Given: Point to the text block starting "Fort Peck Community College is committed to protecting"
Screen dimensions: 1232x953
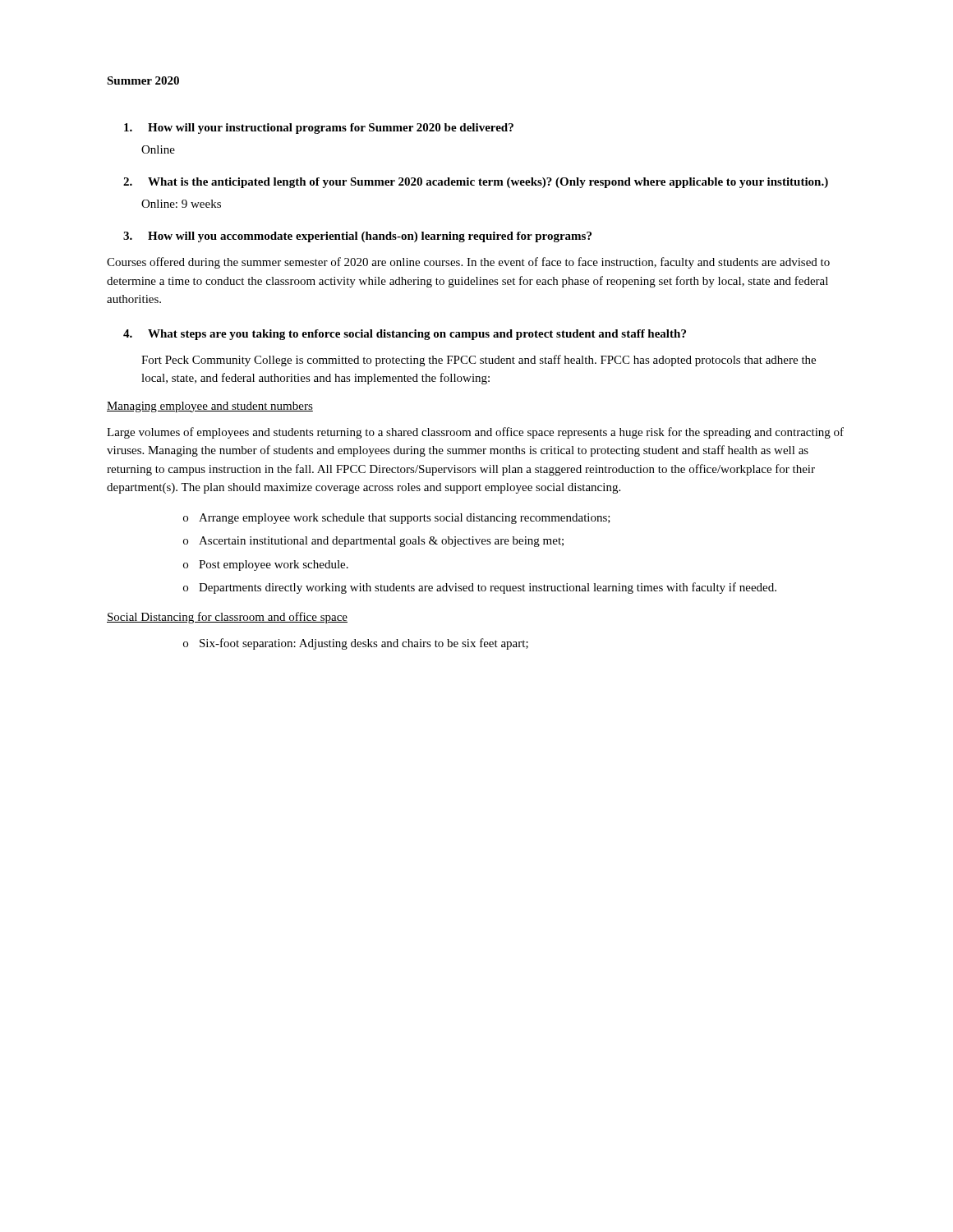Looking at the screenshot, I should (479, 369).
